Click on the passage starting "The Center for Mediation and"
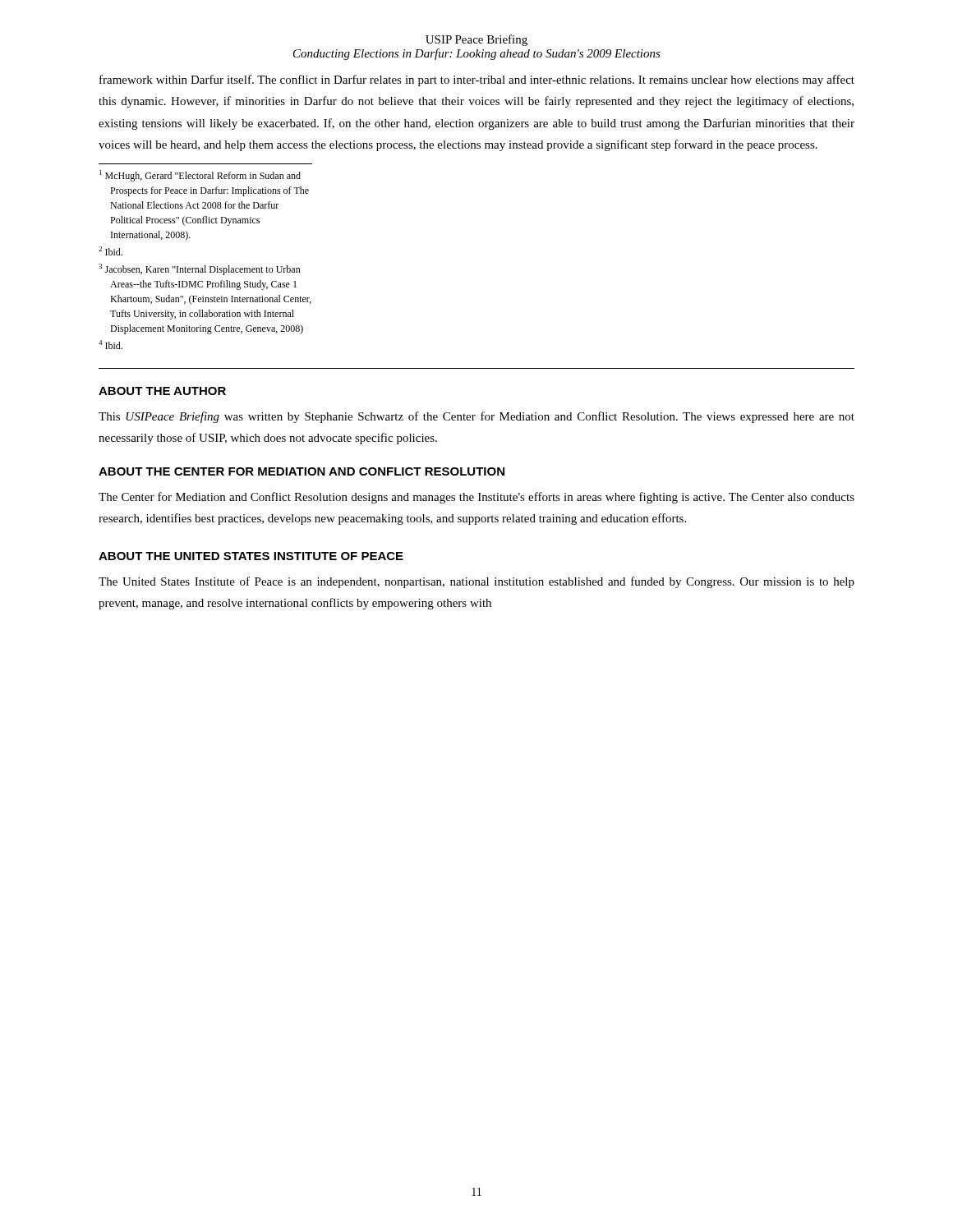Screen dimensions: 1232x953 [x=476, y=507]
